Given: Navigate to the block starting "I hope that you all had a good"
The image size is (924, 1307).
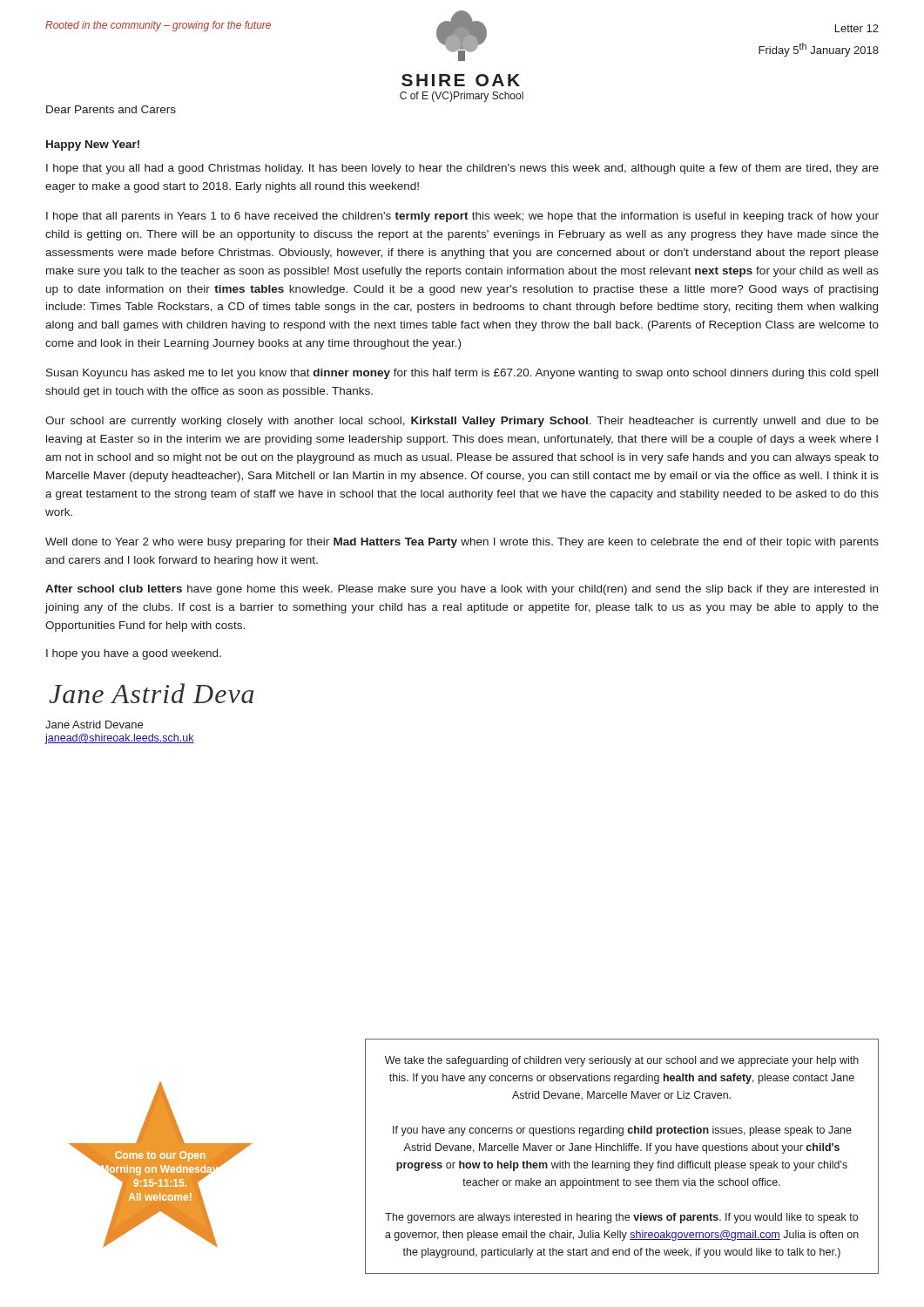Looking at the screenshot, I should 462,177.
